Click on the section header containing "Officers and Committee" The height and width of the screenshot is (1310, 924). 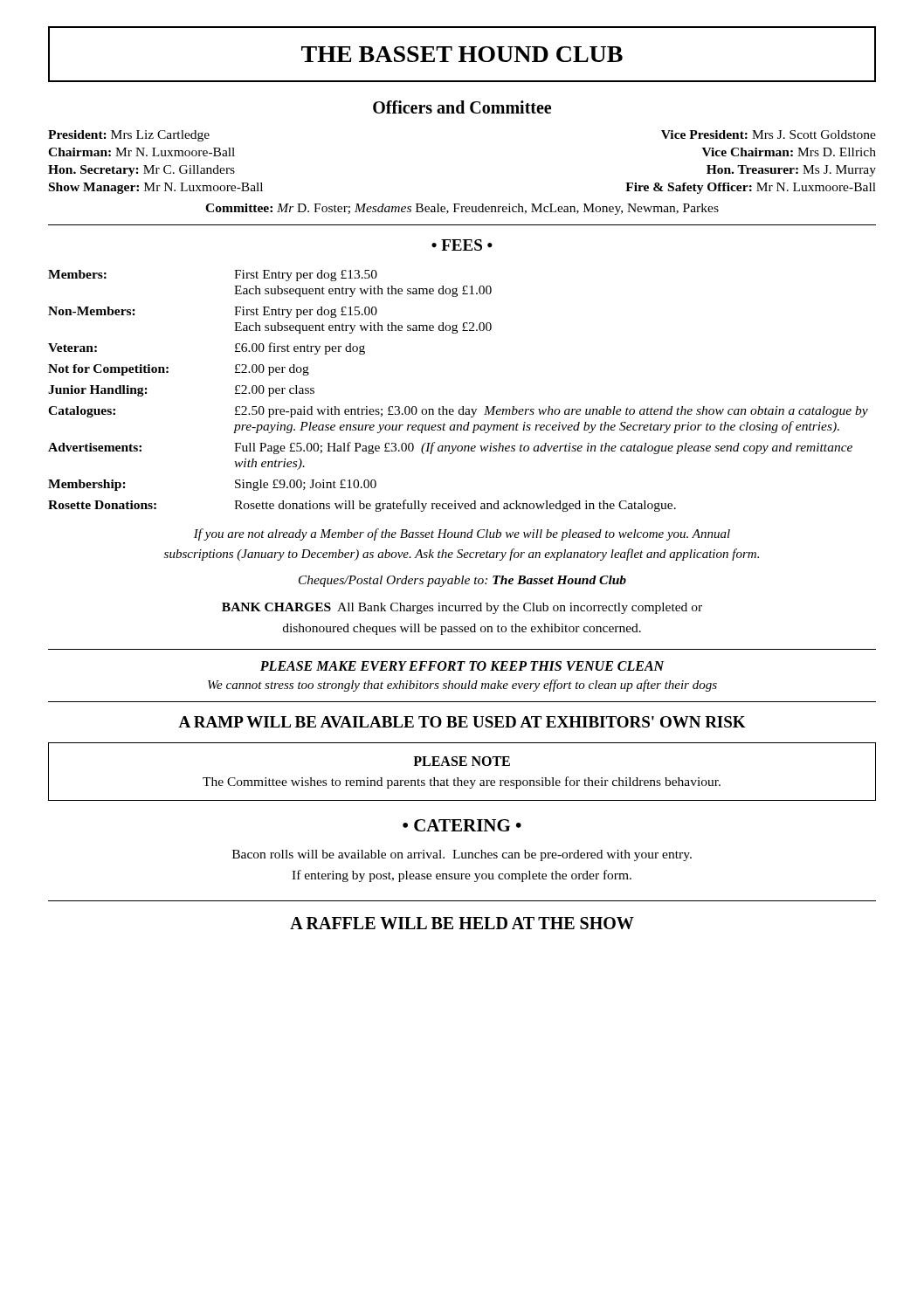click(462, 108)
